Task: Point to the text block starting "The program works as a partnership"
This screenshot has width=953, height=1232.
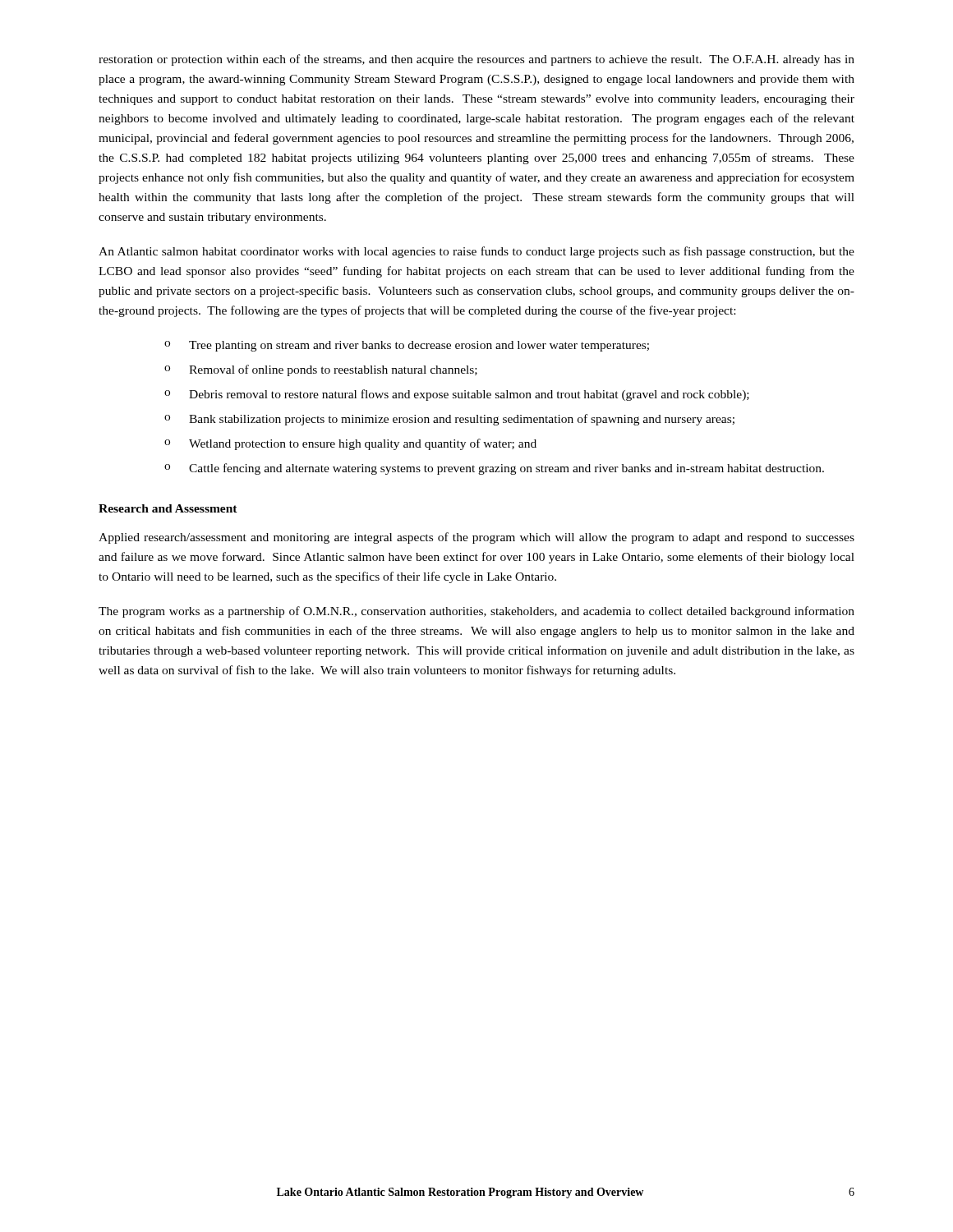Action: (x=476, y=641)
